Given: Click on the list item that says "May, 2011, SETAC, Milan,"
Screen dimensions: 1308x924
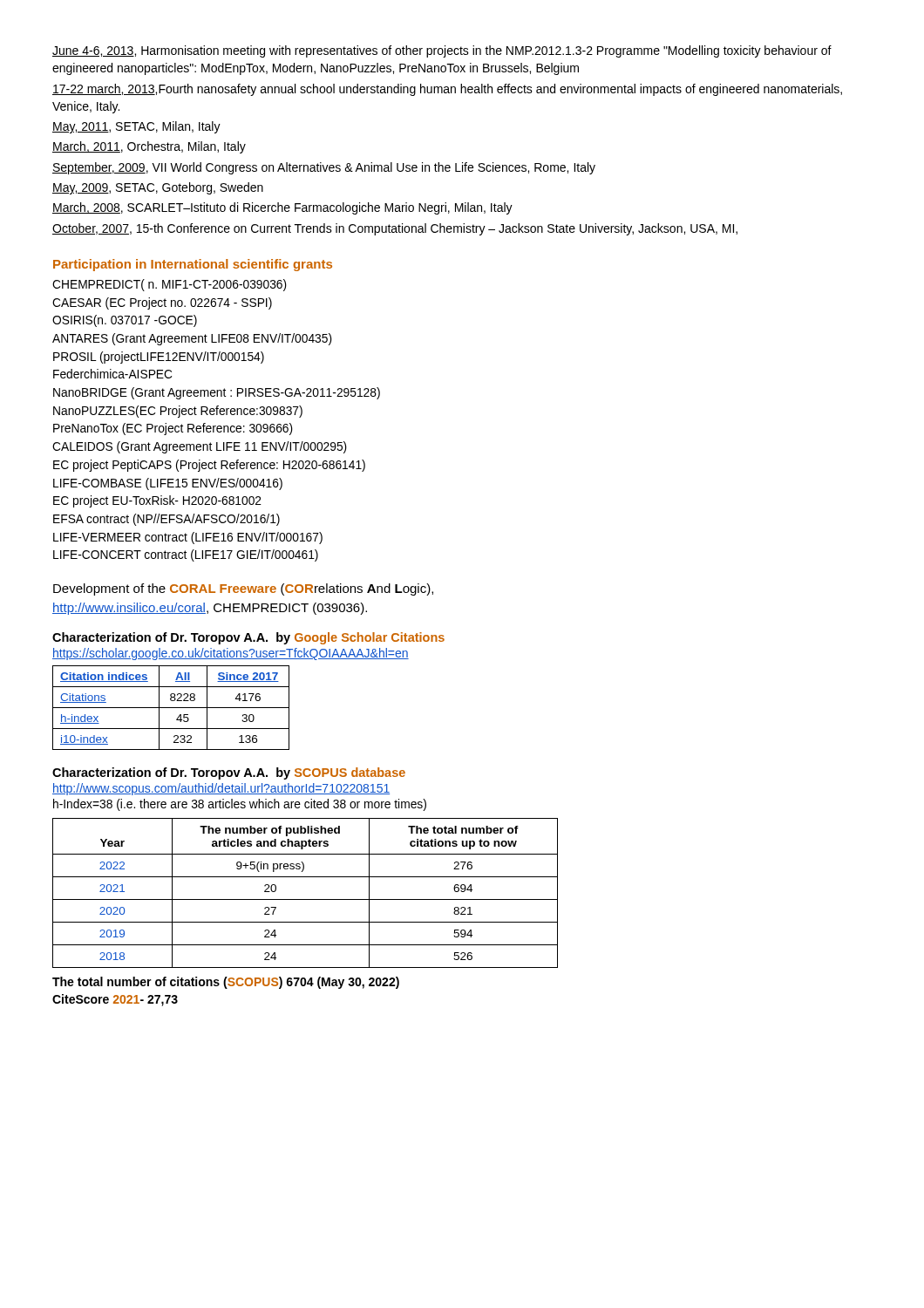Looking at the screenshot, I should click(x=136, y=127).
